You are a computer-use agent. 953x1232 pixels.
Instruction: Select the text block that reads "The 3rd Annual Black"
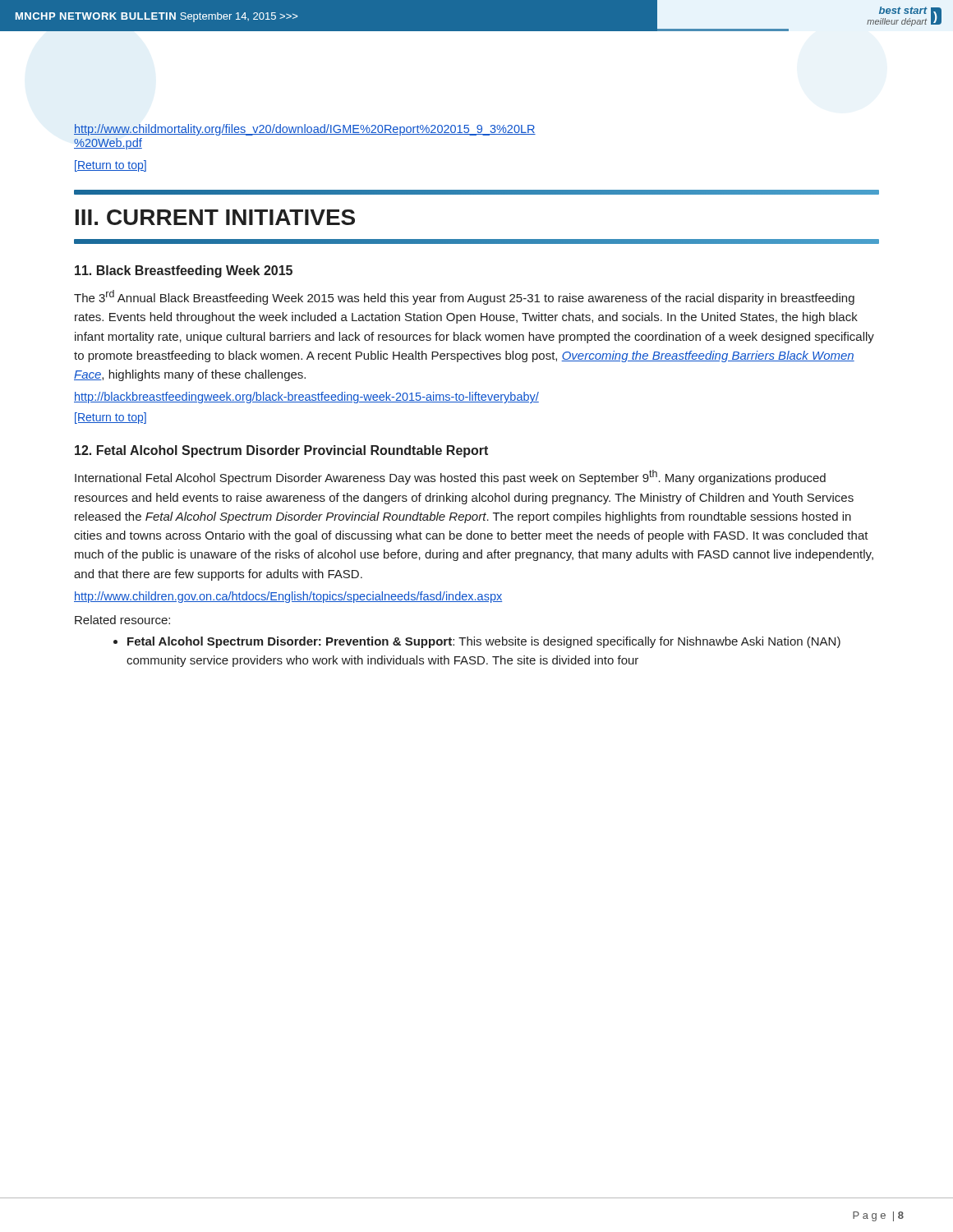tap(476, 335)
